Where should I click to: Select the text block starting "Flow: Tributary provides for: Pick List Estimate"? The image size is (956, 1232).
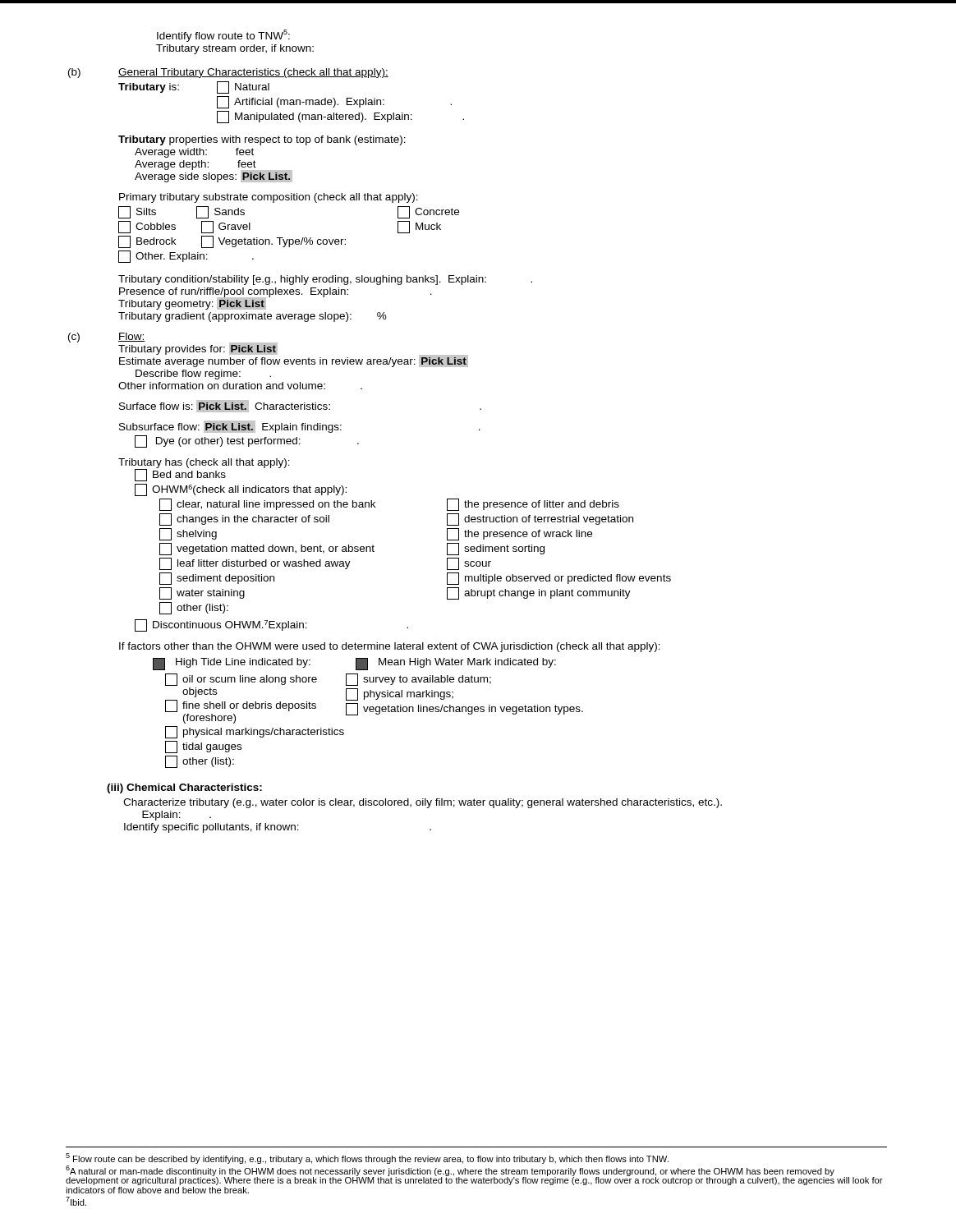293,361
